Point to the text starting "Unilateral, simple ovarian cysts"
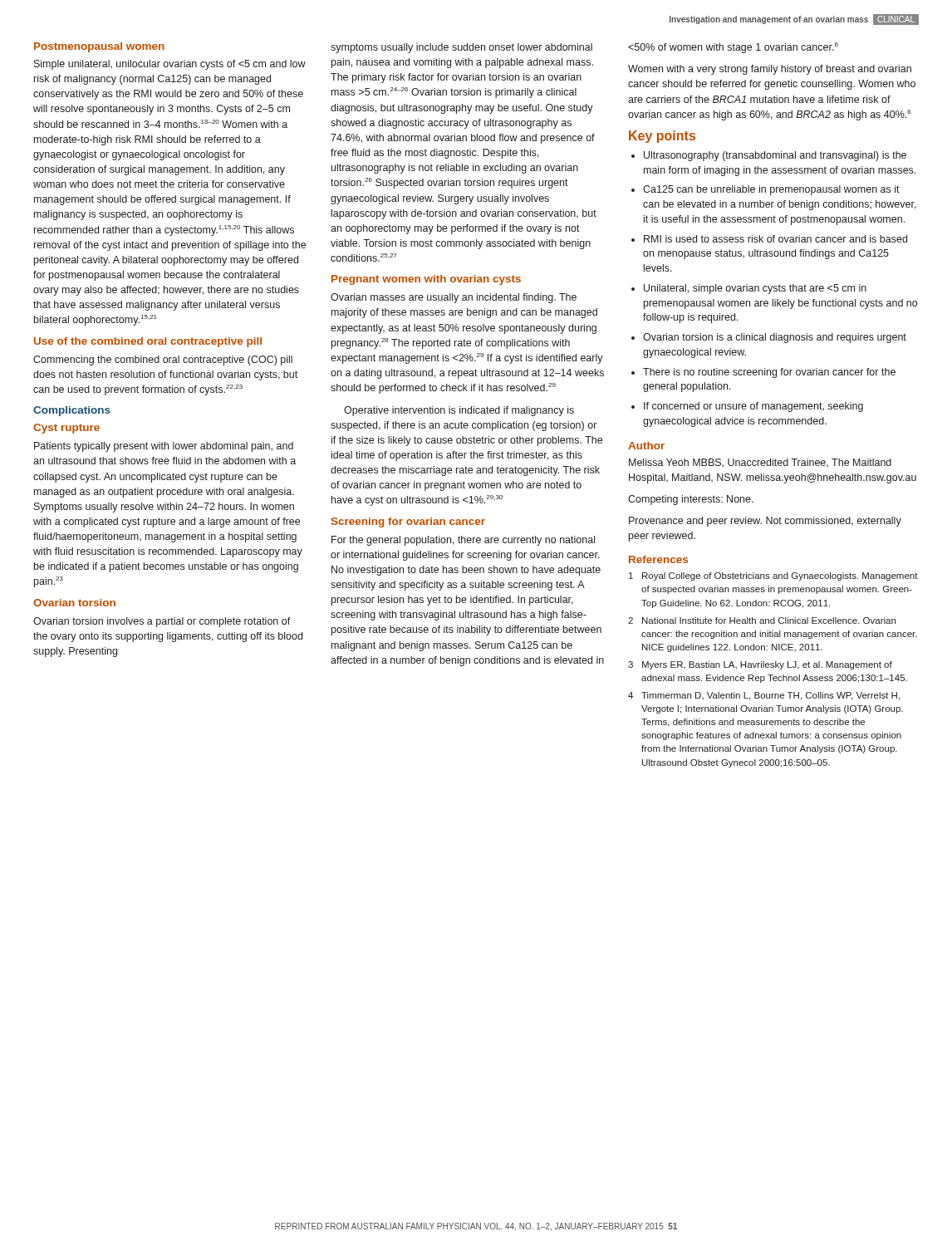 click(781, 304)
